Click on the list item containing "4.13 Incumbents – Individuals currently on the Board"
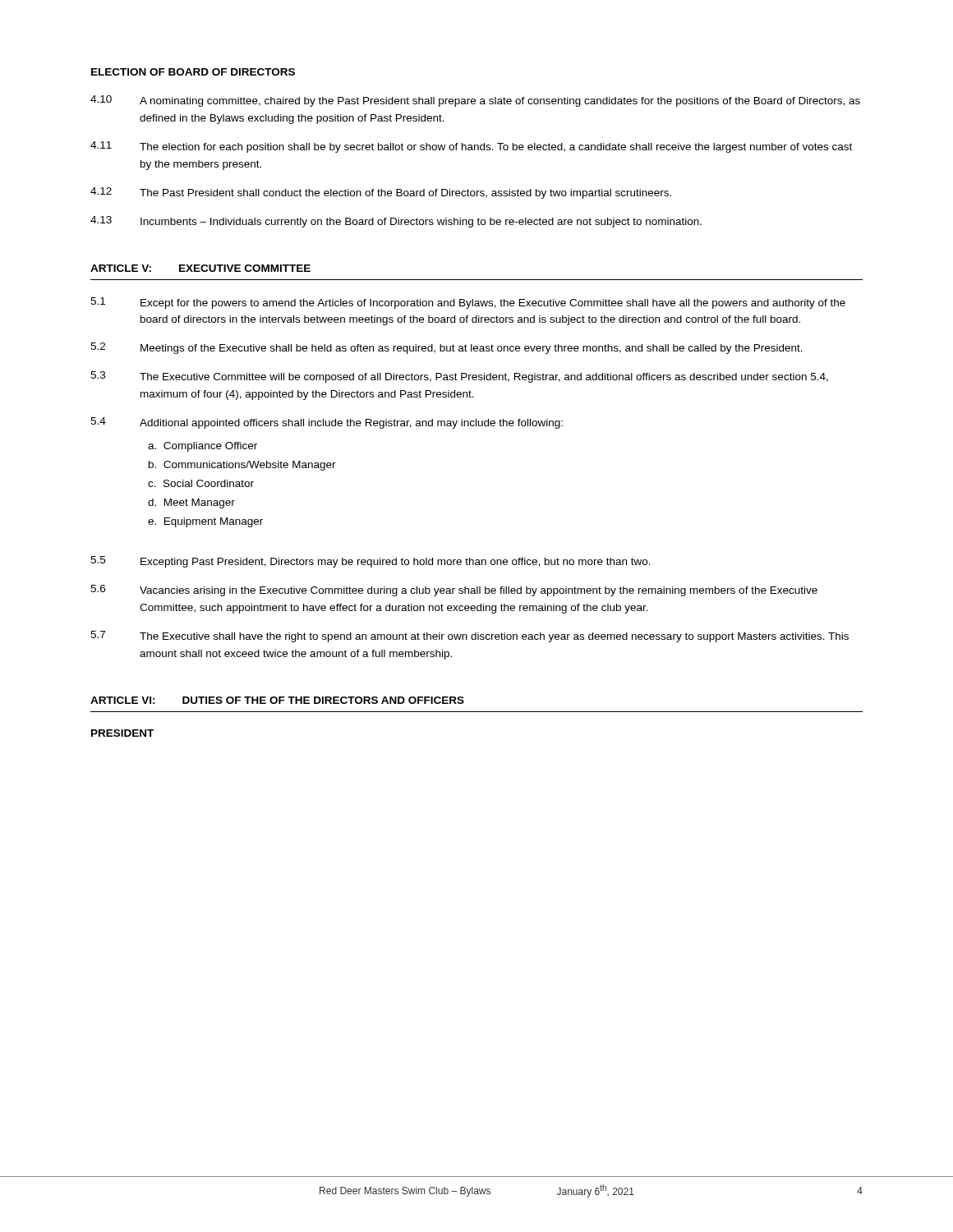This screenshot has height=1232, width=953. click(476, 222)
